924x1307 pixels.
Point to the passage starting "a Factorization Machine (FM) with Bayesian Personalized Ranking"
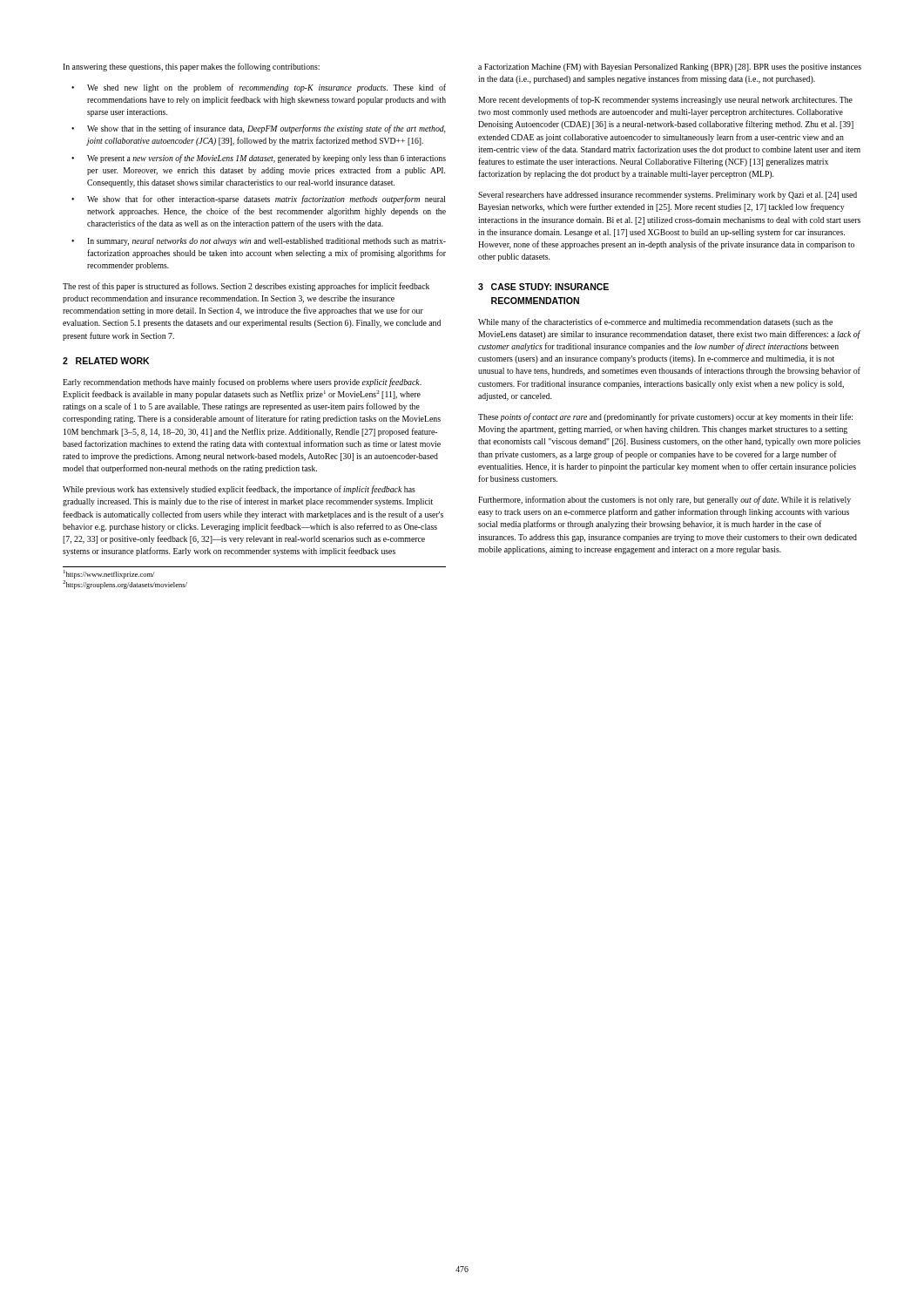(x=670, y=162)
